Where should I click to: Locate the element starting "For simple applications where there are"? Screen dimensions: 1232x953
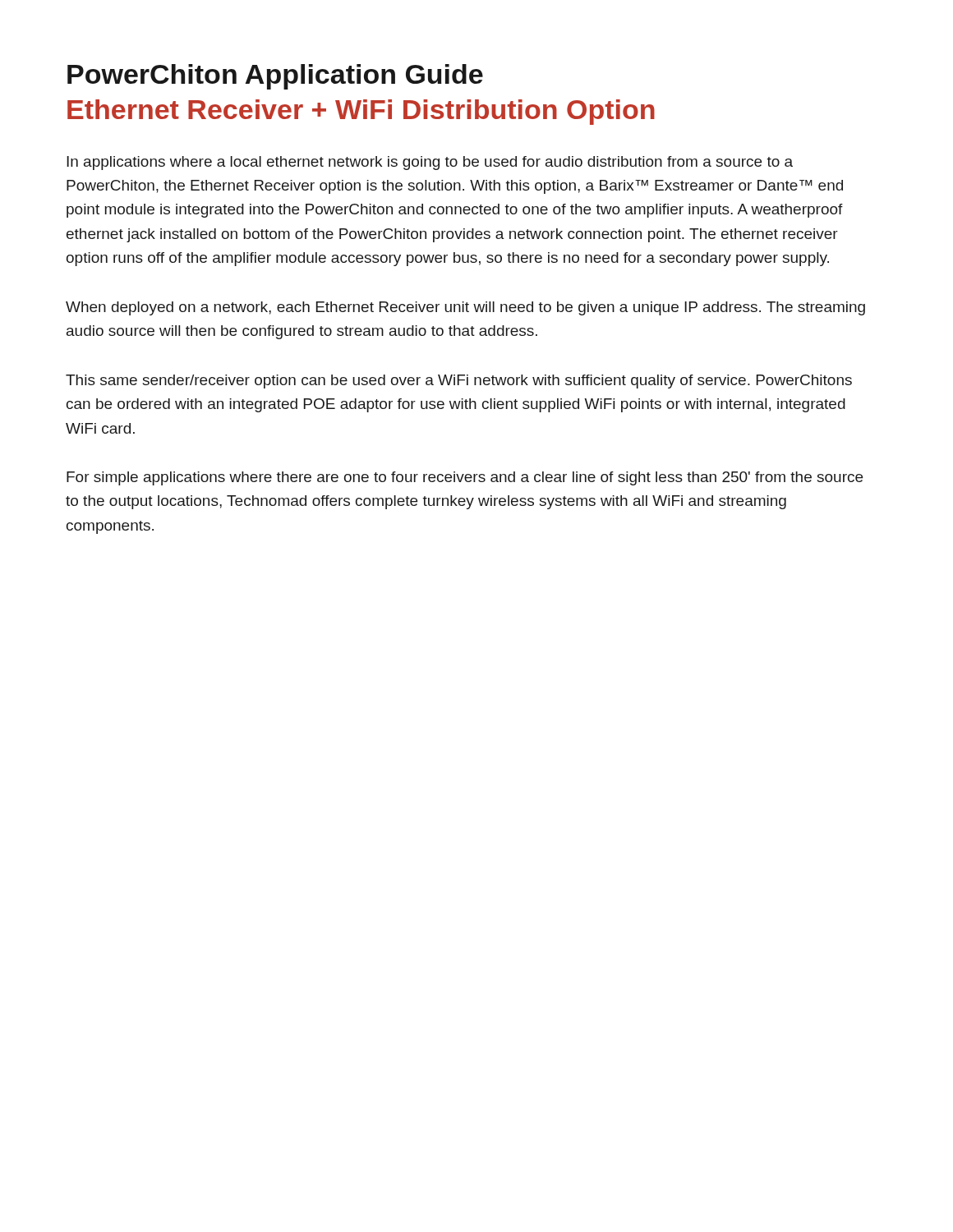click(x=465, y=501)
